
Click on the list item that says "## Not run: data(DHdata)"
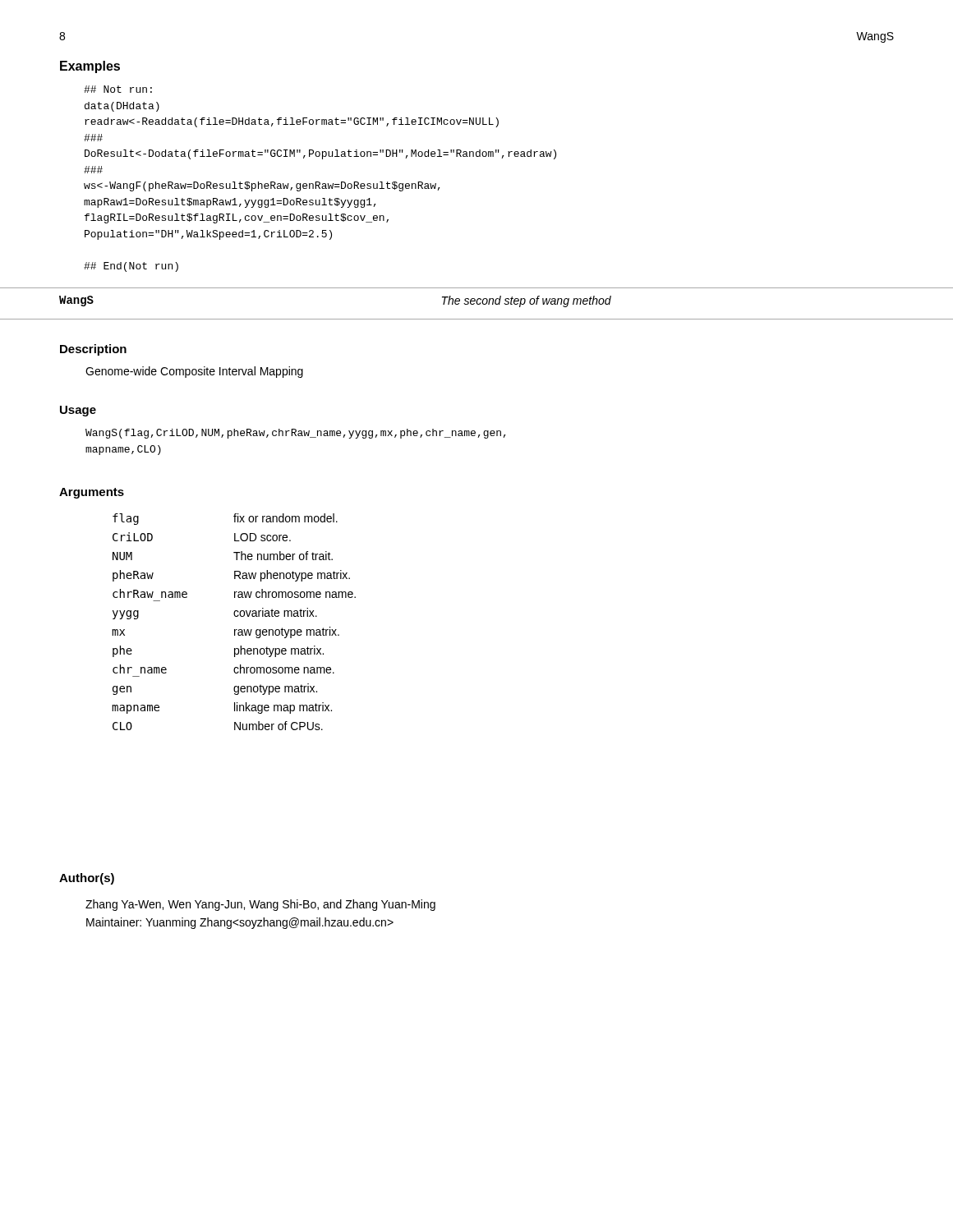click(118, 89)
